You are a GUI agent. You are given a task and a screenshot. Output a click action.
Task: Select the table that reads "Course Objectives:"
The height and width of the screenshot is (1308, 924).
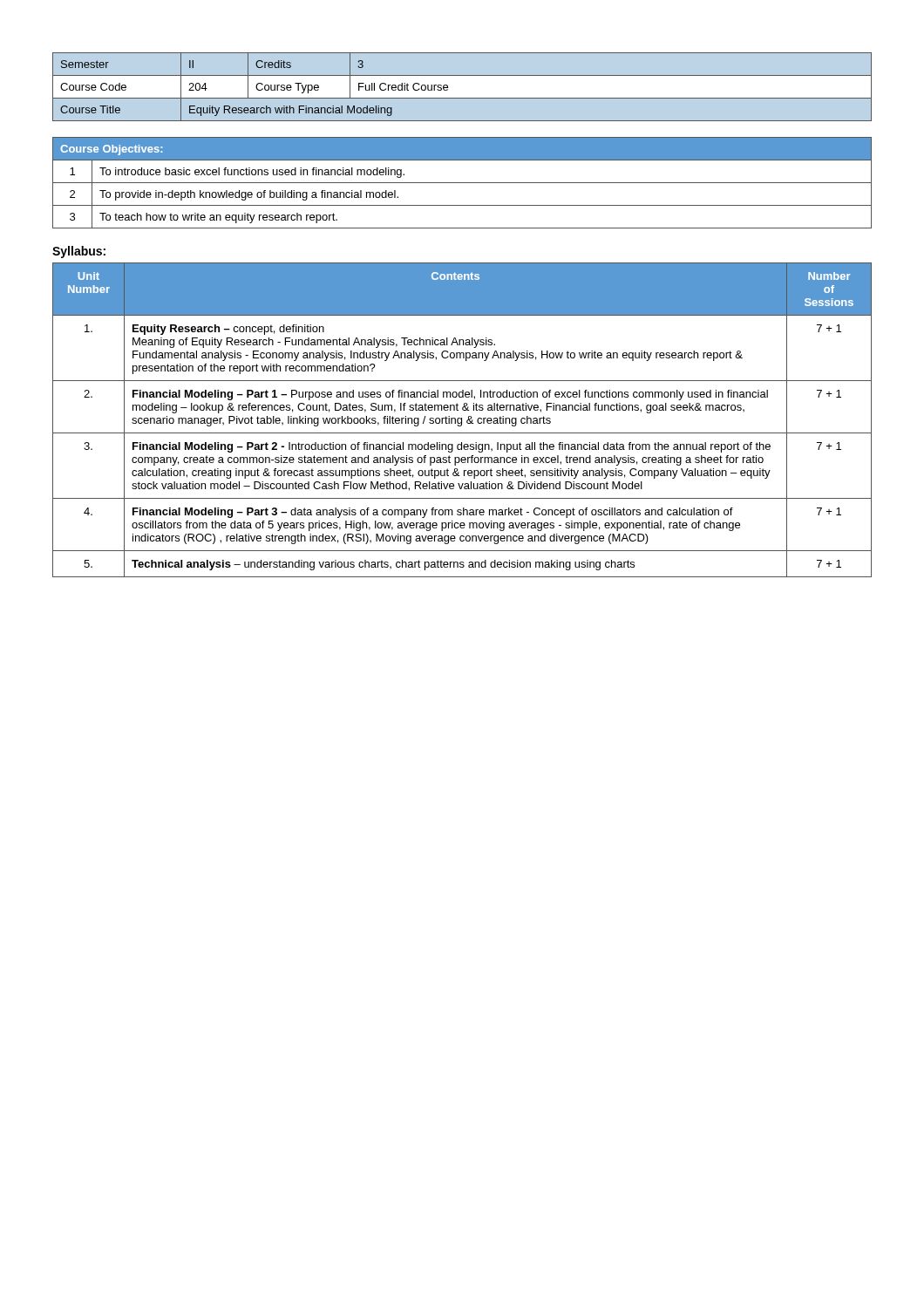point(462,183)
